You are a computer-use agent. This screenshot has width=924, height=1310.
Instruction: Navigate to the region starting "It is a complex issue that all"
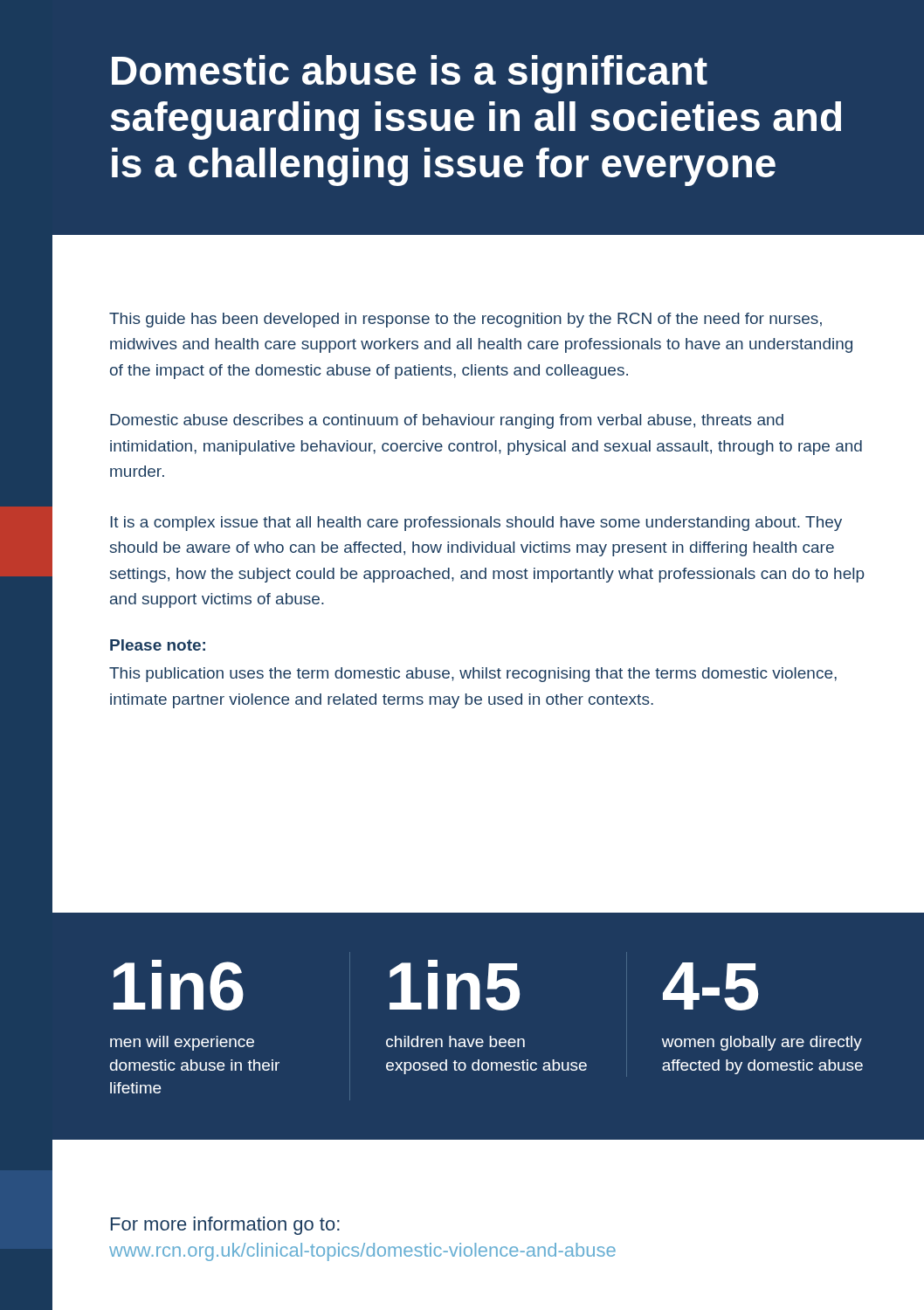pos(488,560)
